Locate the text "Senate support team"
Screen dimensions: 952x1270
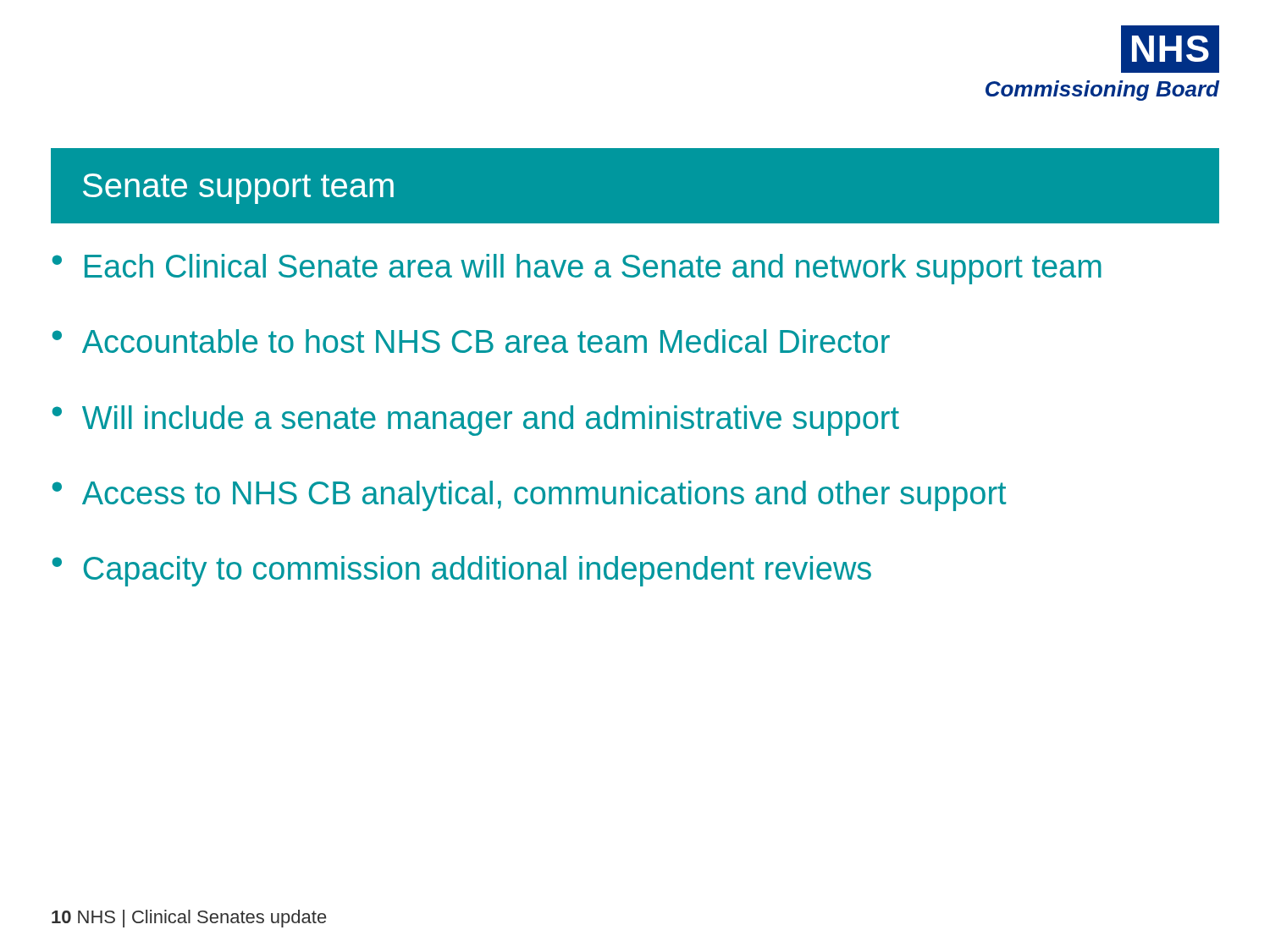point(239,185)
